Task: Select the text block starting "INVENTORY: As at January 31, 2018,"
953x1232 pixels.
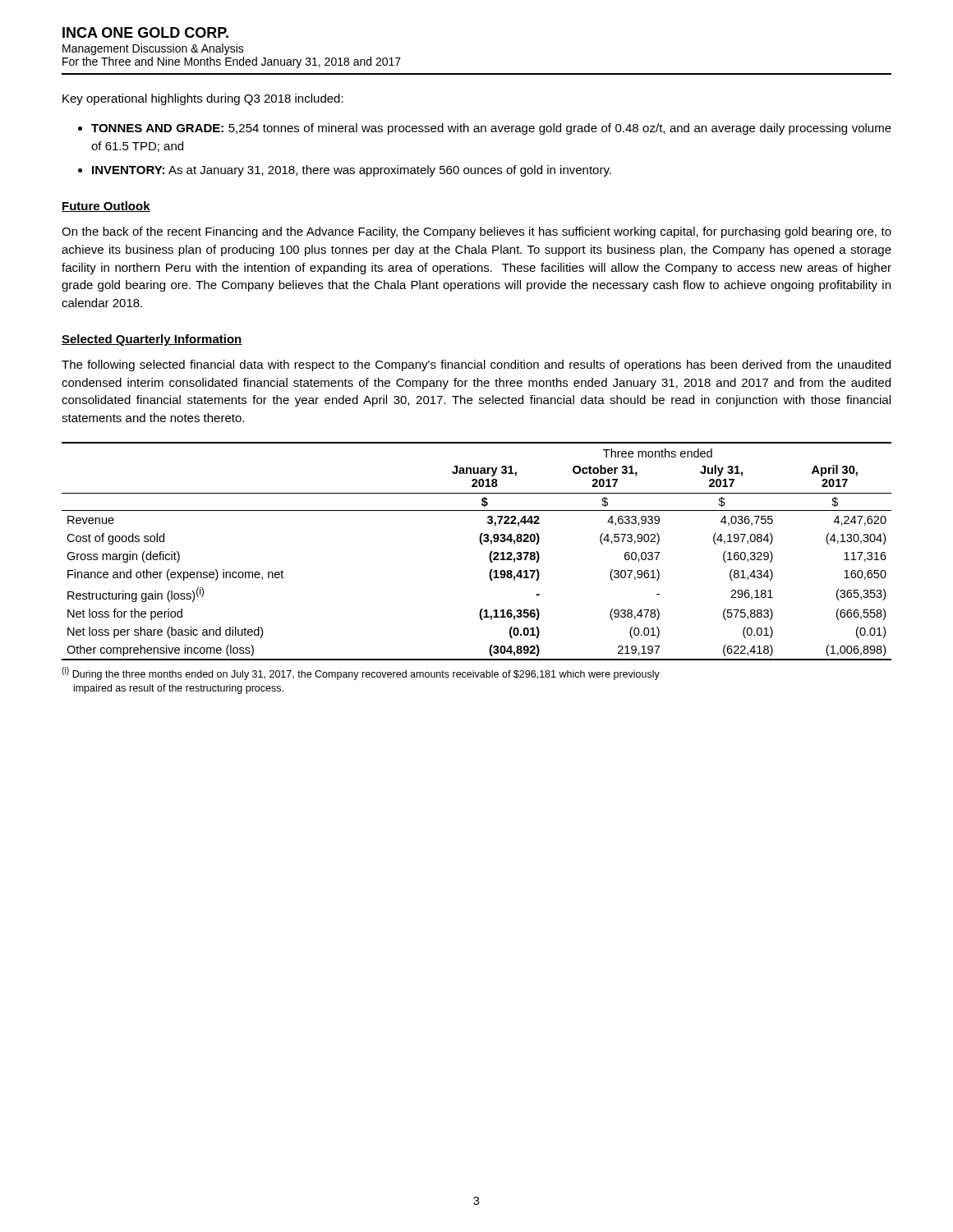Action: (x=352, y=170)
